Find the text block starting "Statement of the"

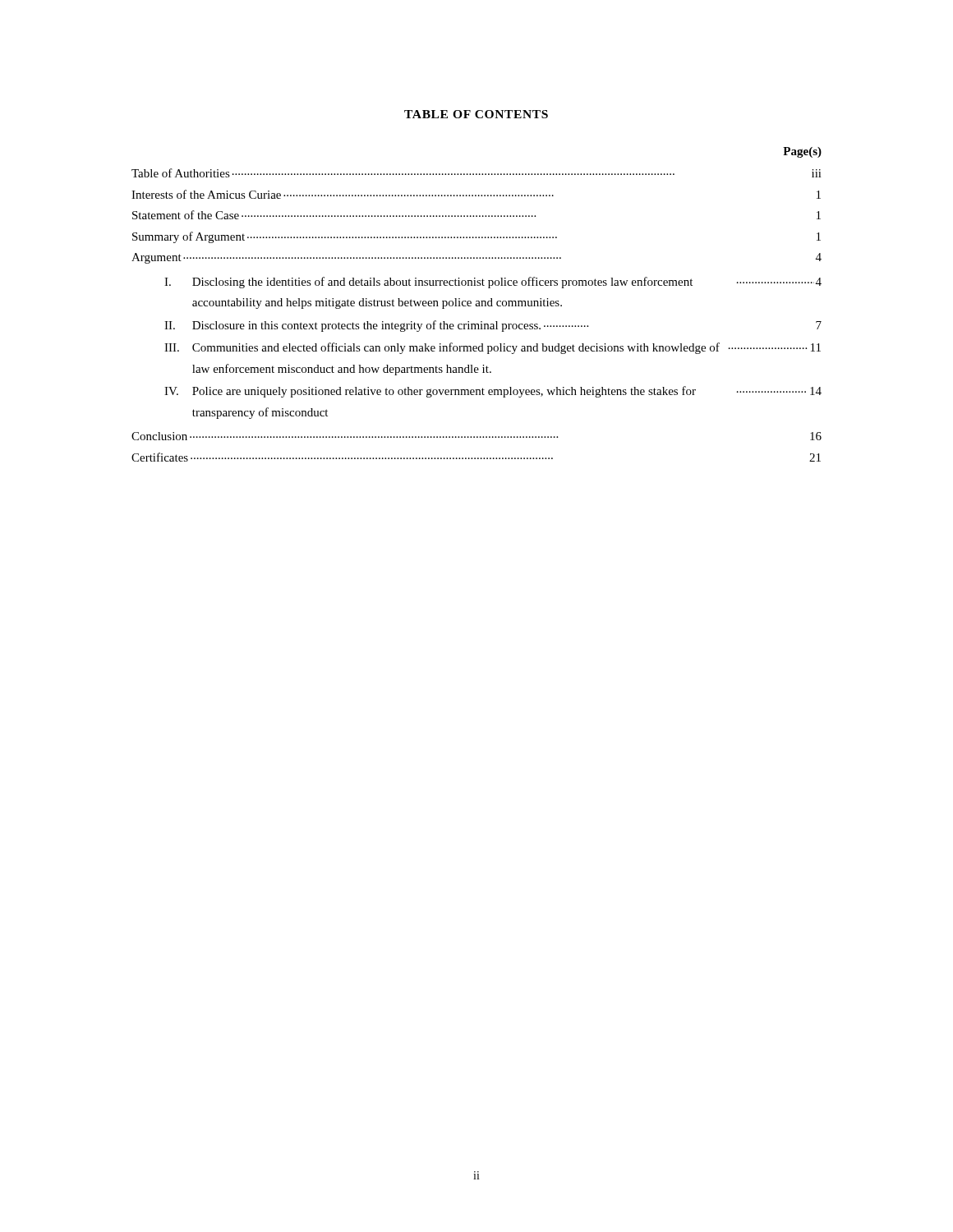point(476,216)
